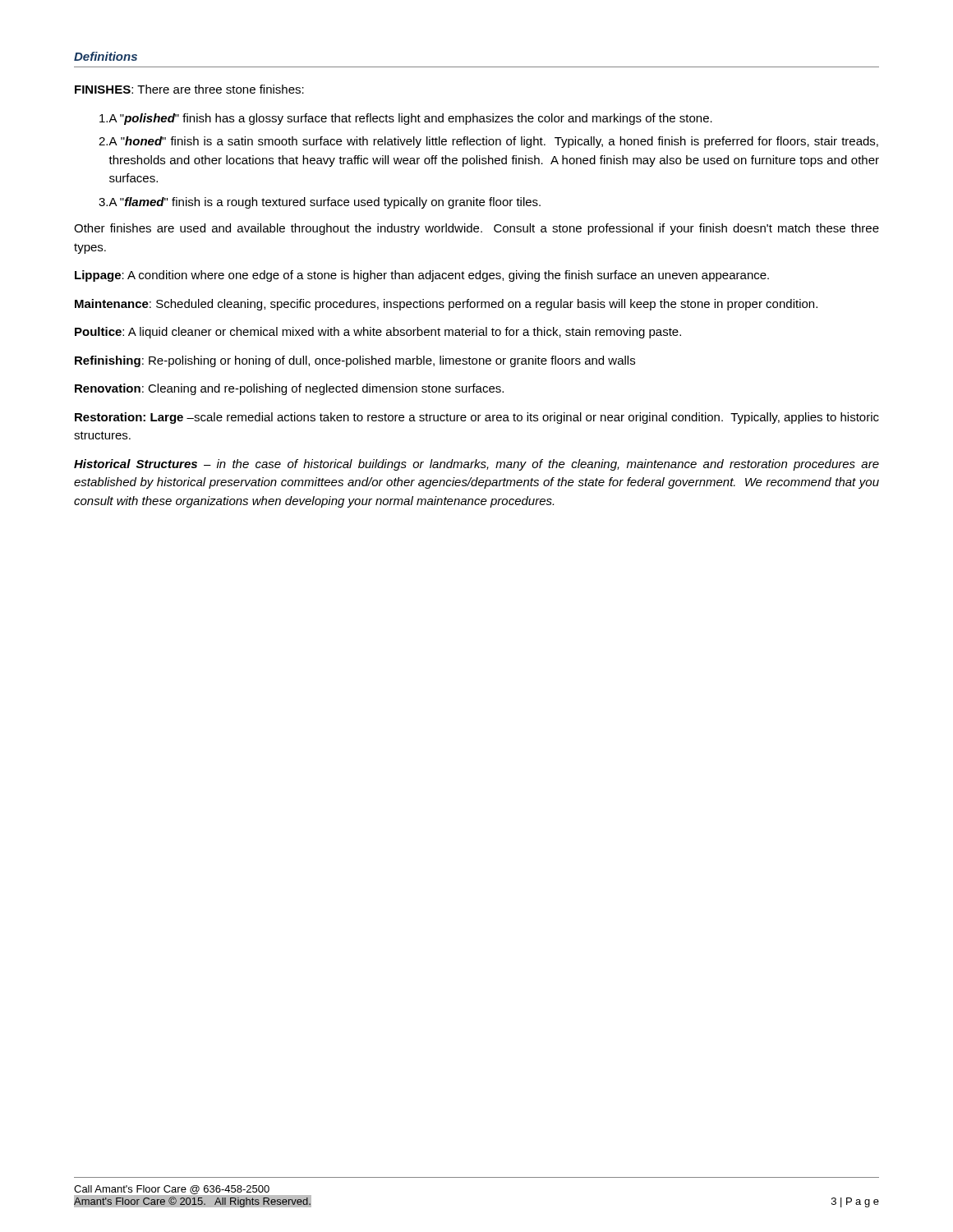Image resolution: width=953 pixels, height=1232 pixels.
Task: Click on the block starting "Renovation: Cleaning and re-polishing of"
Action: click(x=289, y=388)
